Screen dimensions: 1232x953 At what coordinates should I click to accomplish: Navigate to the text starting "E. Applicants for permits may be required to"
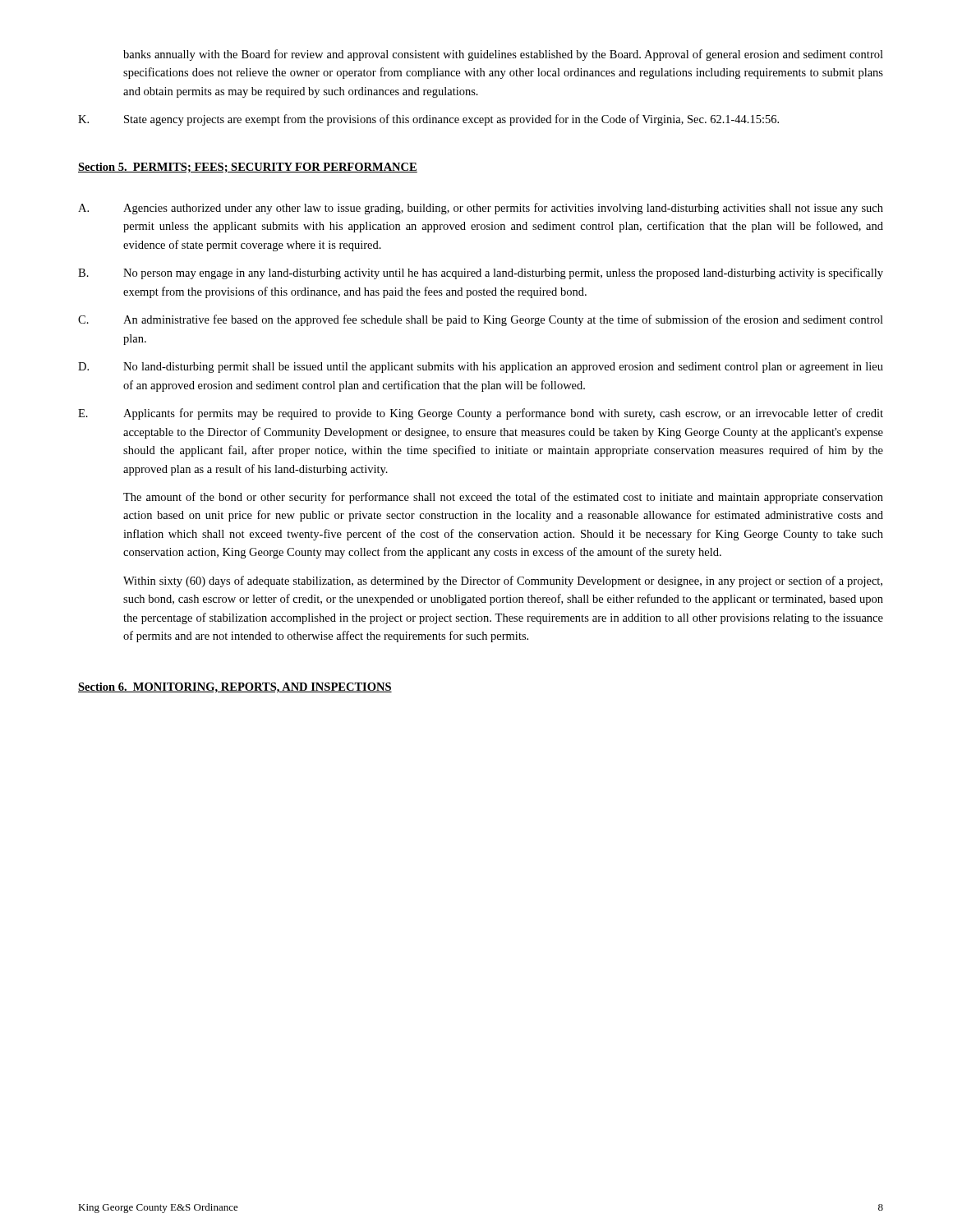tap(481, 441)
